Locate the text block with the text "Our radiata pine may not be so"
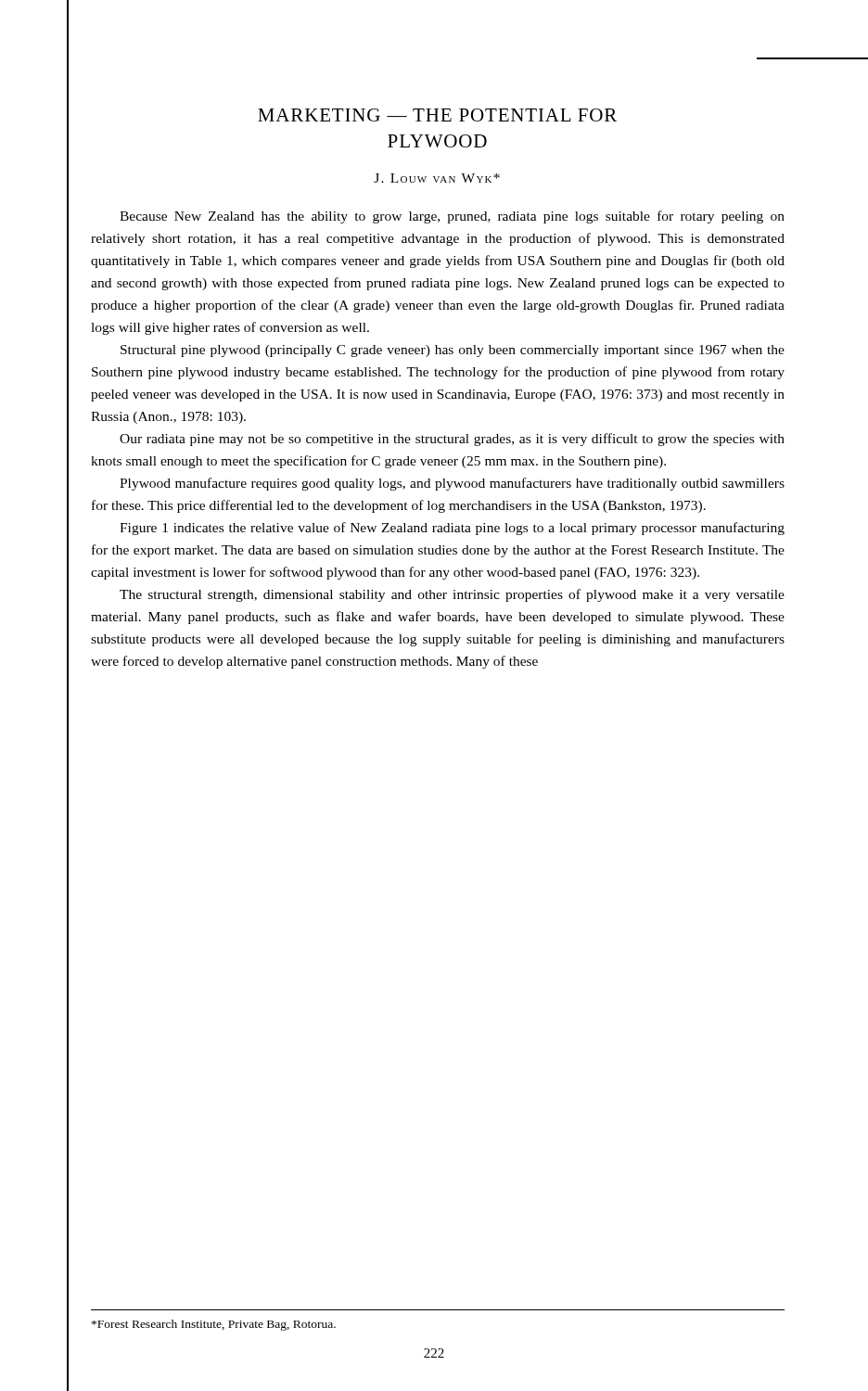This screenshot has width=868, height=1391. pos(438,449)
